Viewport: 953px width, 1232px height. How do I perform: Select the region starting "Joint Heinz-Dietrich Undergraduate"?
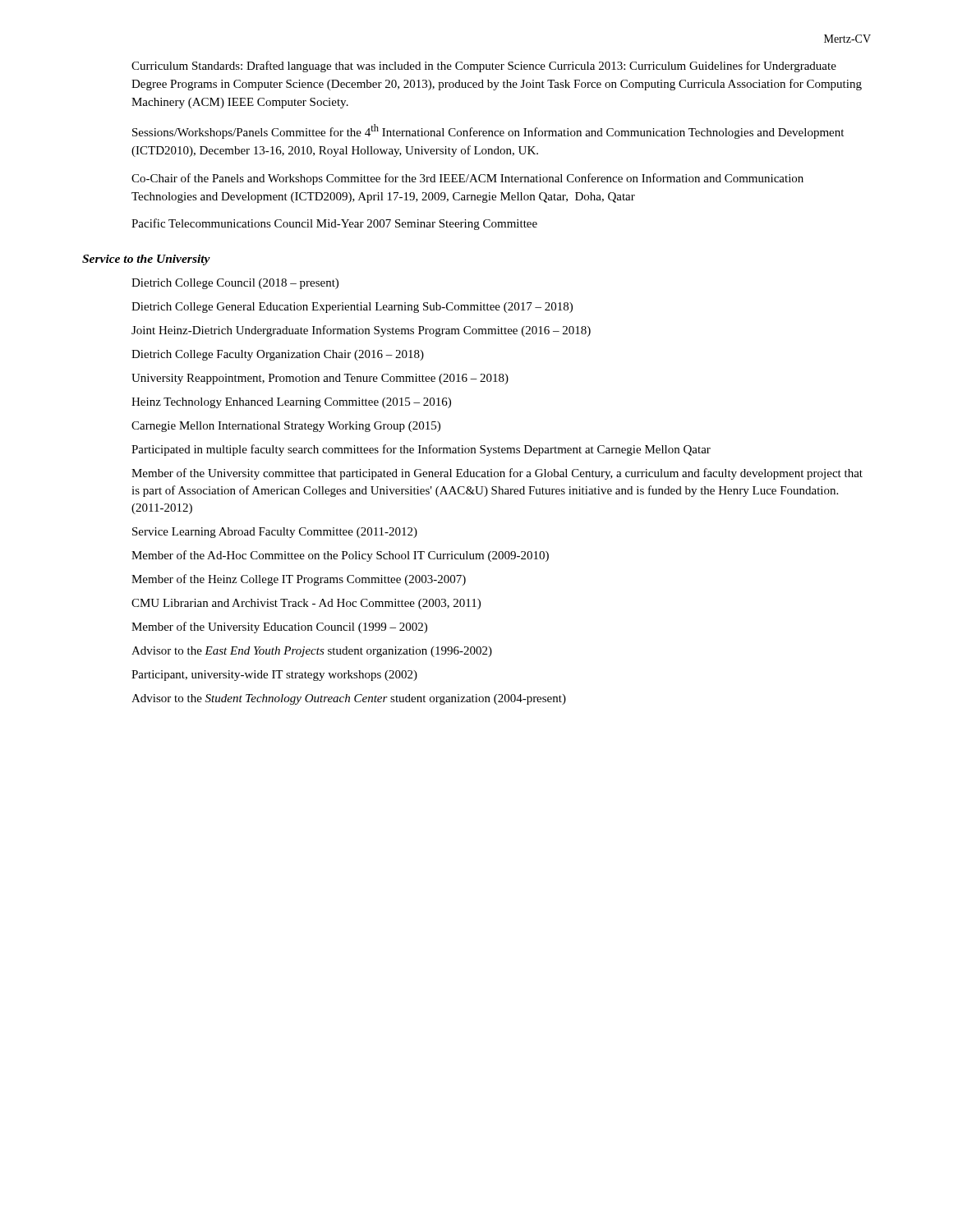point(361,330)
